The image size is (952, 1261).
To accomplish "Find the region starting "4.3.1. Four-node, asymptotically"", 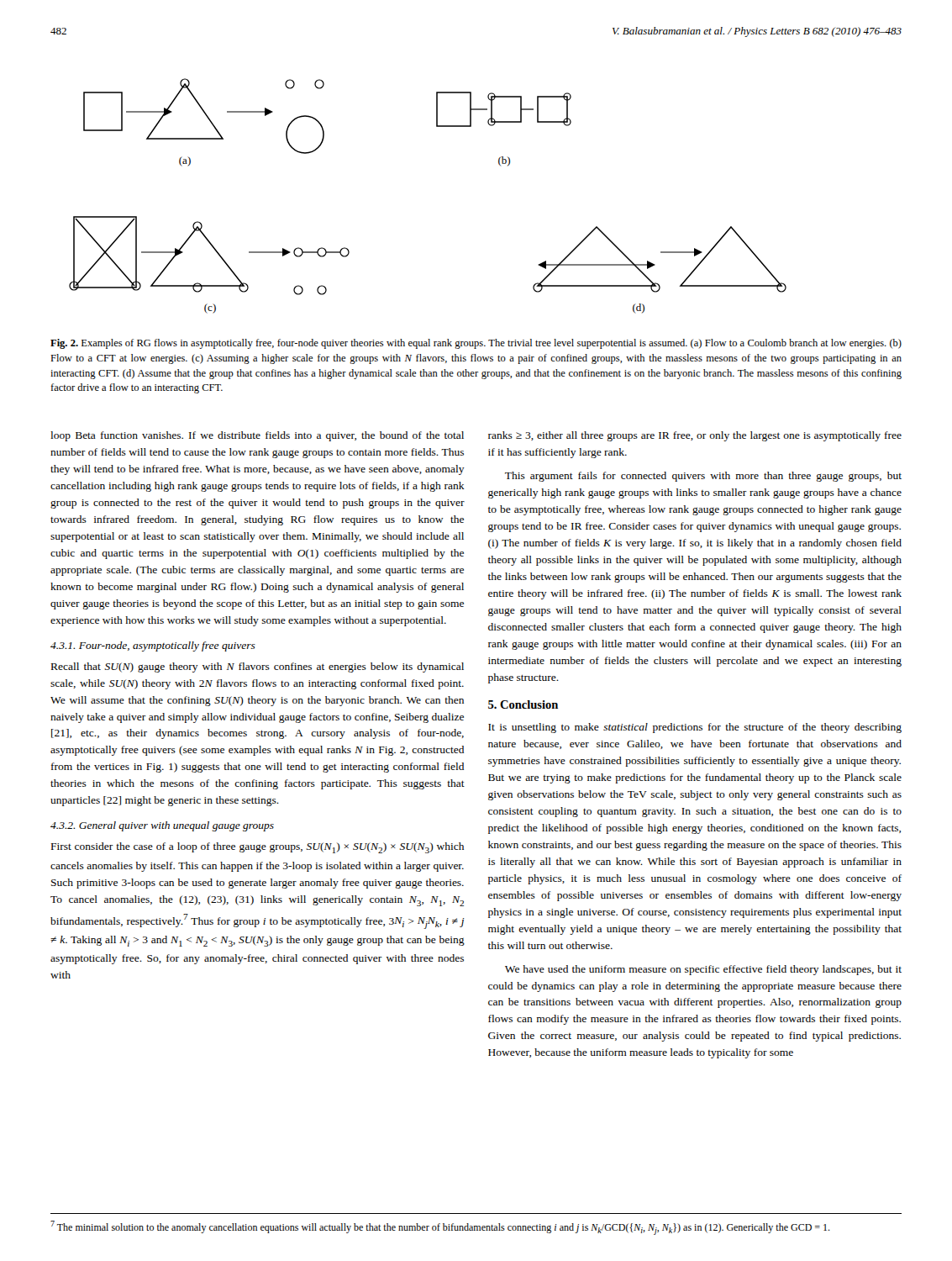I will click(x=153, y=645).
